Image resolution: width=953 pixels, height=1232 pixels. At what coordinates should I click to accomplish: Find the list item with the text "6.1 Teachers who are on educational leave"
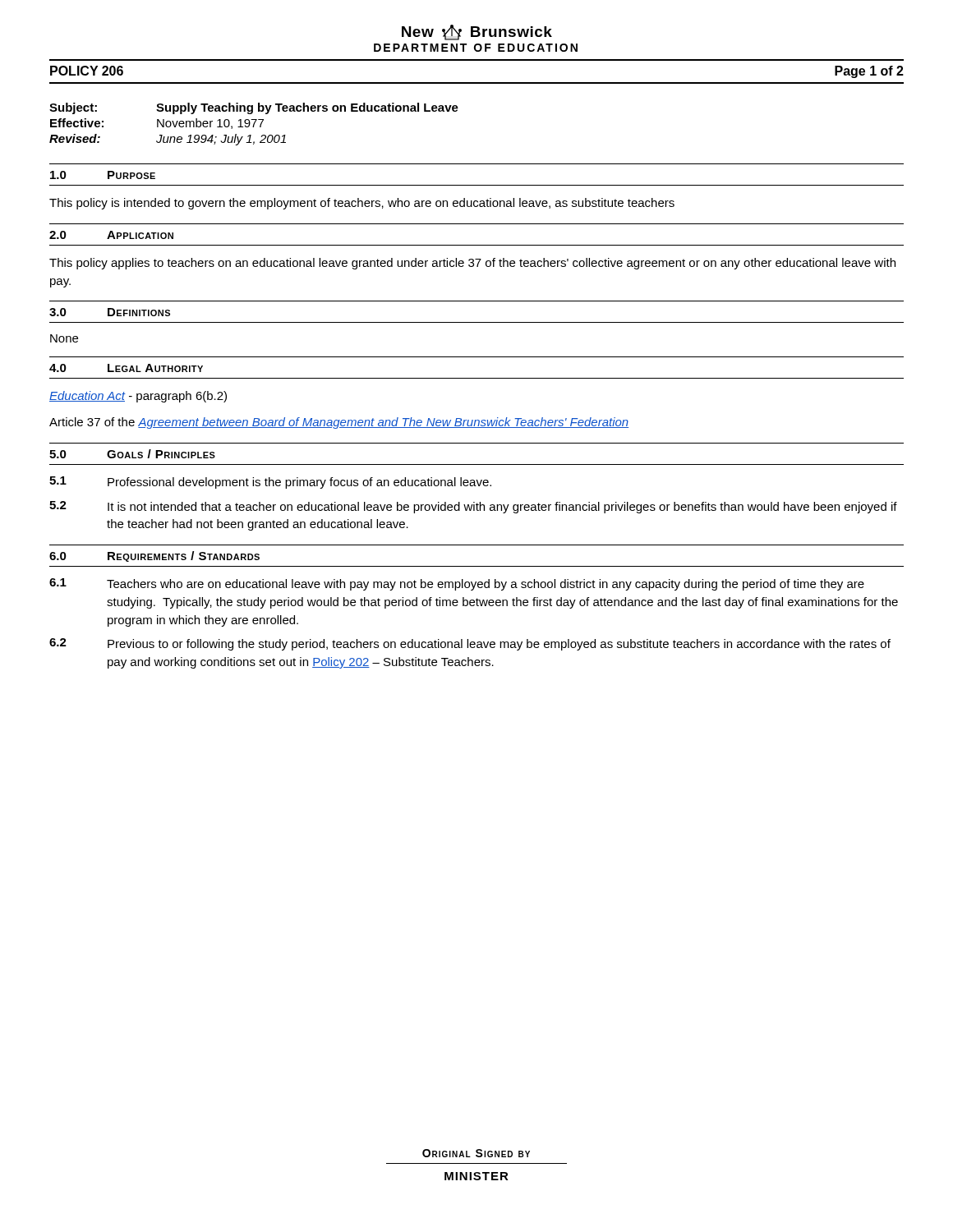pos(476,602)
